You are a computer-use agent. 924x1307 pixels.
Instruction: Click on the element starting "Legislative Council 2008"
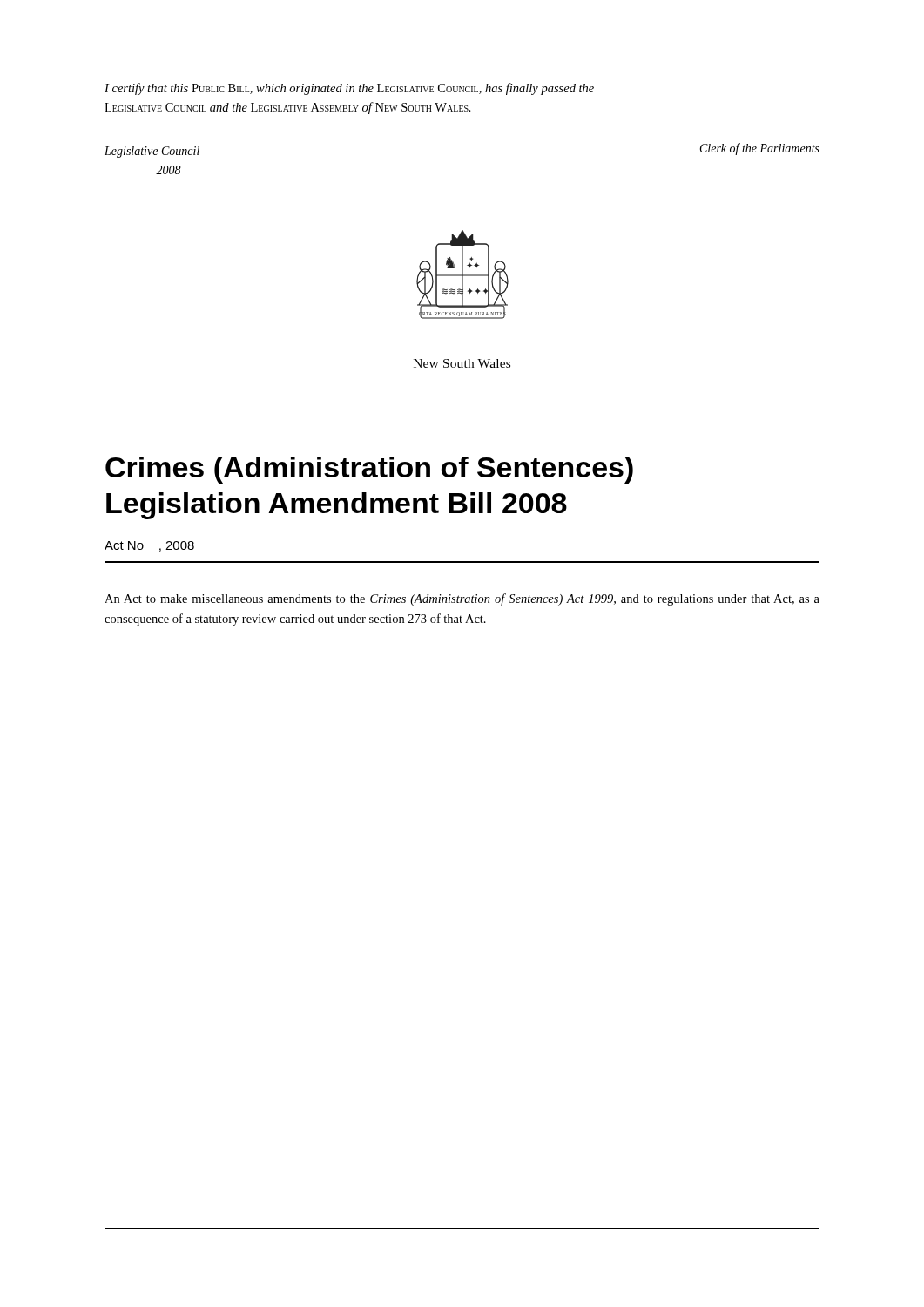[152, 161]
